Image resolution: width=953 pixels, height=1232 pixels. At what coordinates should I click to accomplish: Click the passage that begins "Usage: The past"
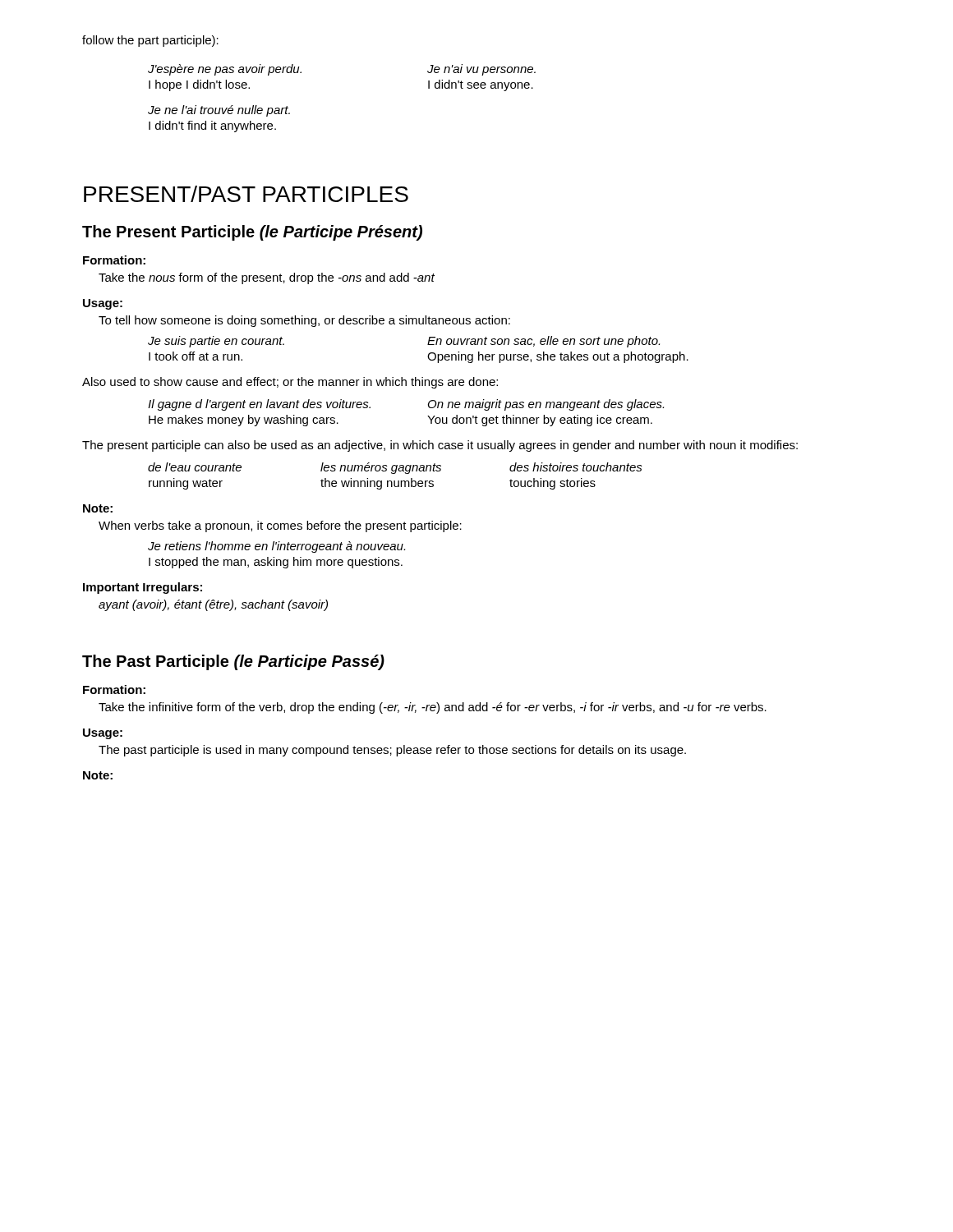pyautogui.click(x=476, y=741)
